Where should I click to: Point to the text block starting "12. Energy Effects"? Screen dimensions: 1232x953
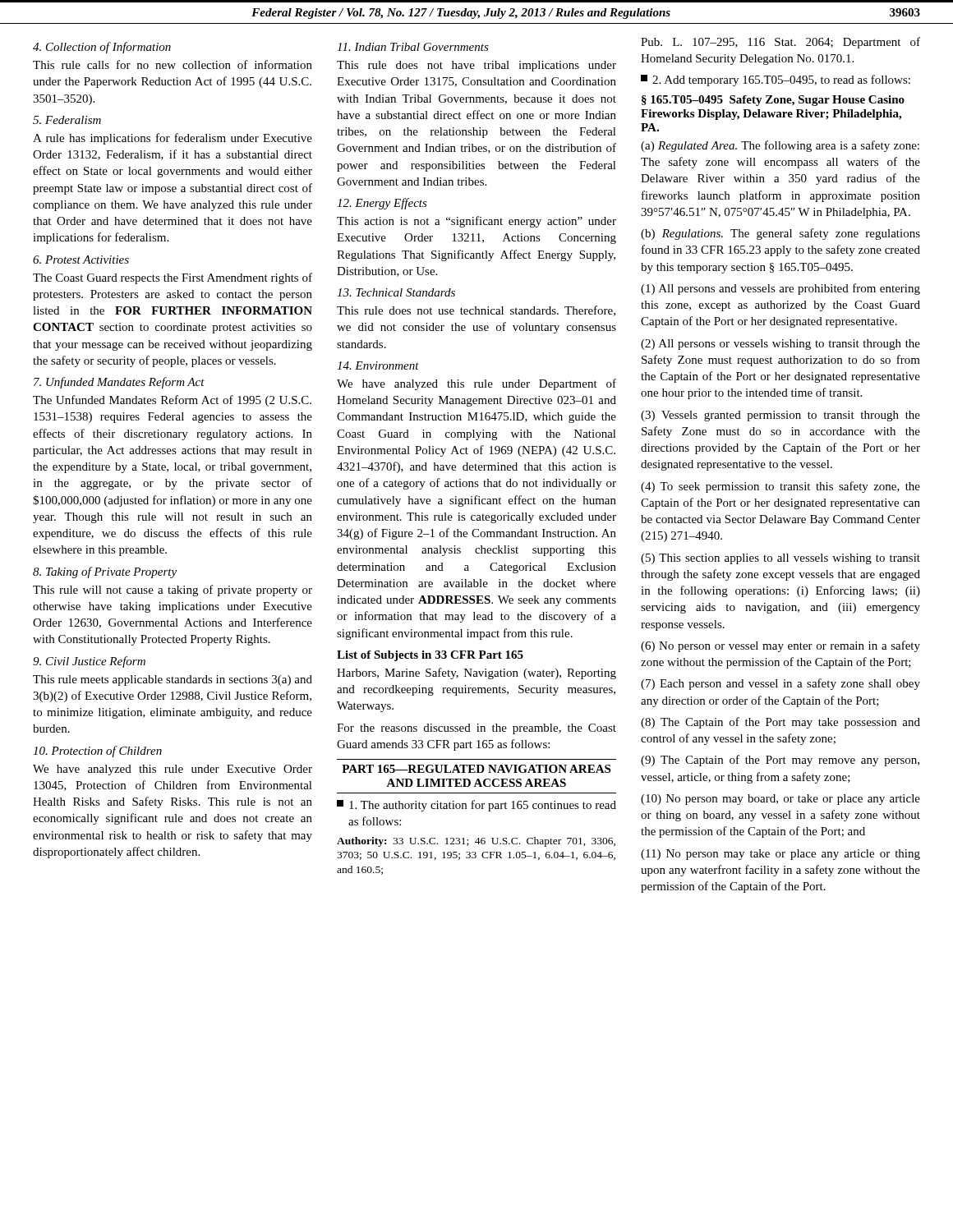(382, 203)
